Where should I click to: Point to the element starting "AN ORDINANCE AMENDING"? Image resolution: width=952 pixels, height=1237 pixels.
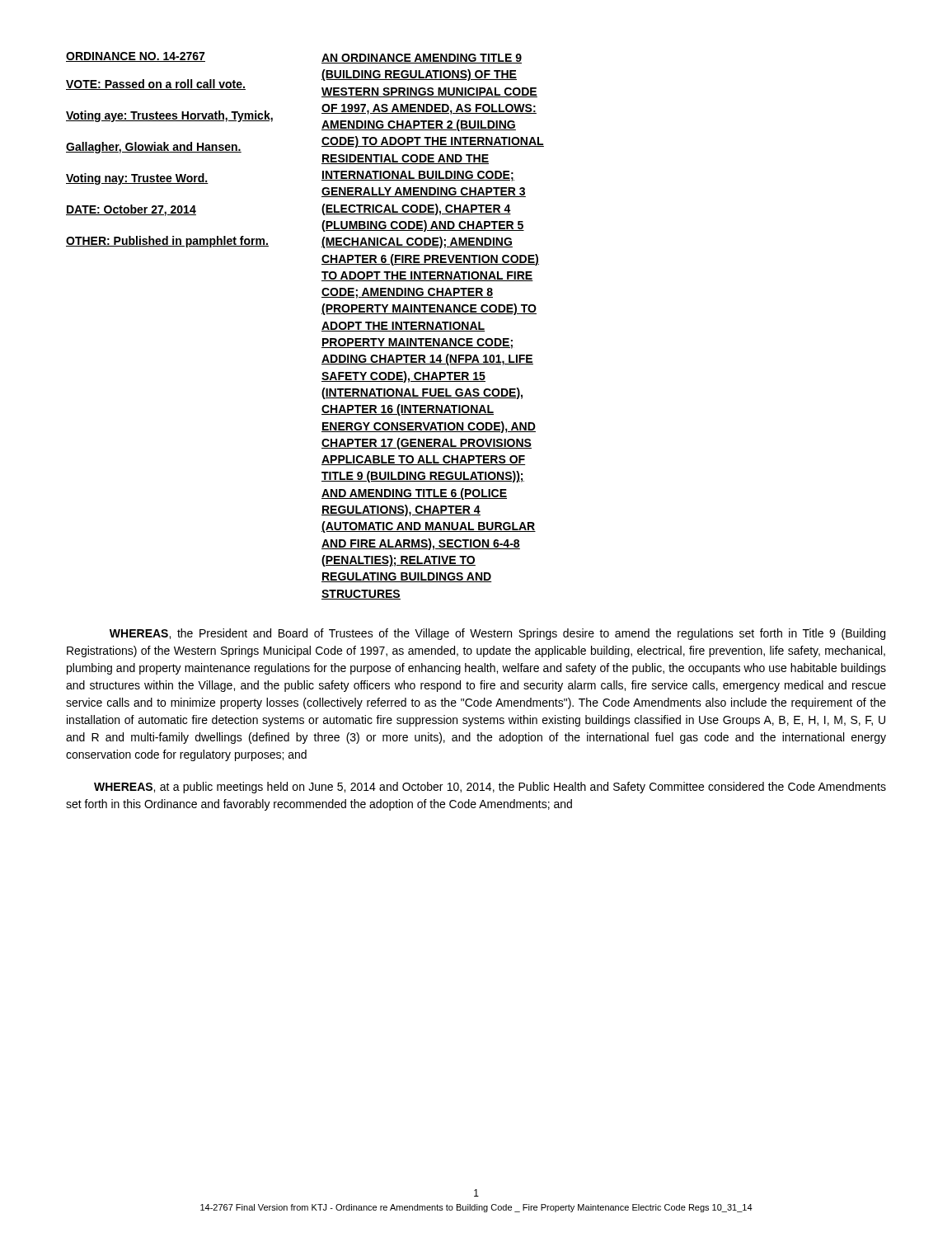(433, 326)
